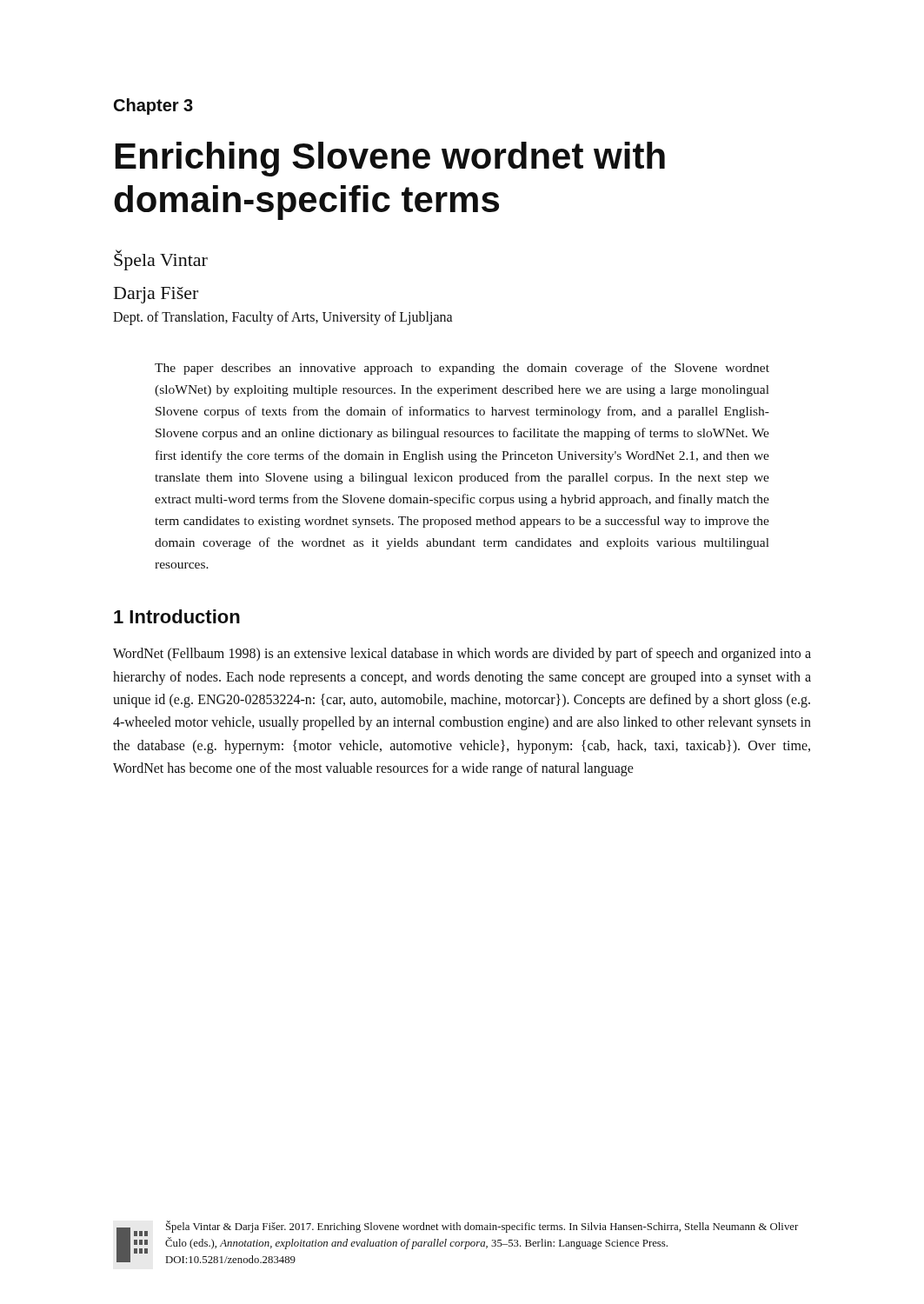Locate a logo
Viewport: 924px width, 1304px height.
click(x=133, y=1247)
